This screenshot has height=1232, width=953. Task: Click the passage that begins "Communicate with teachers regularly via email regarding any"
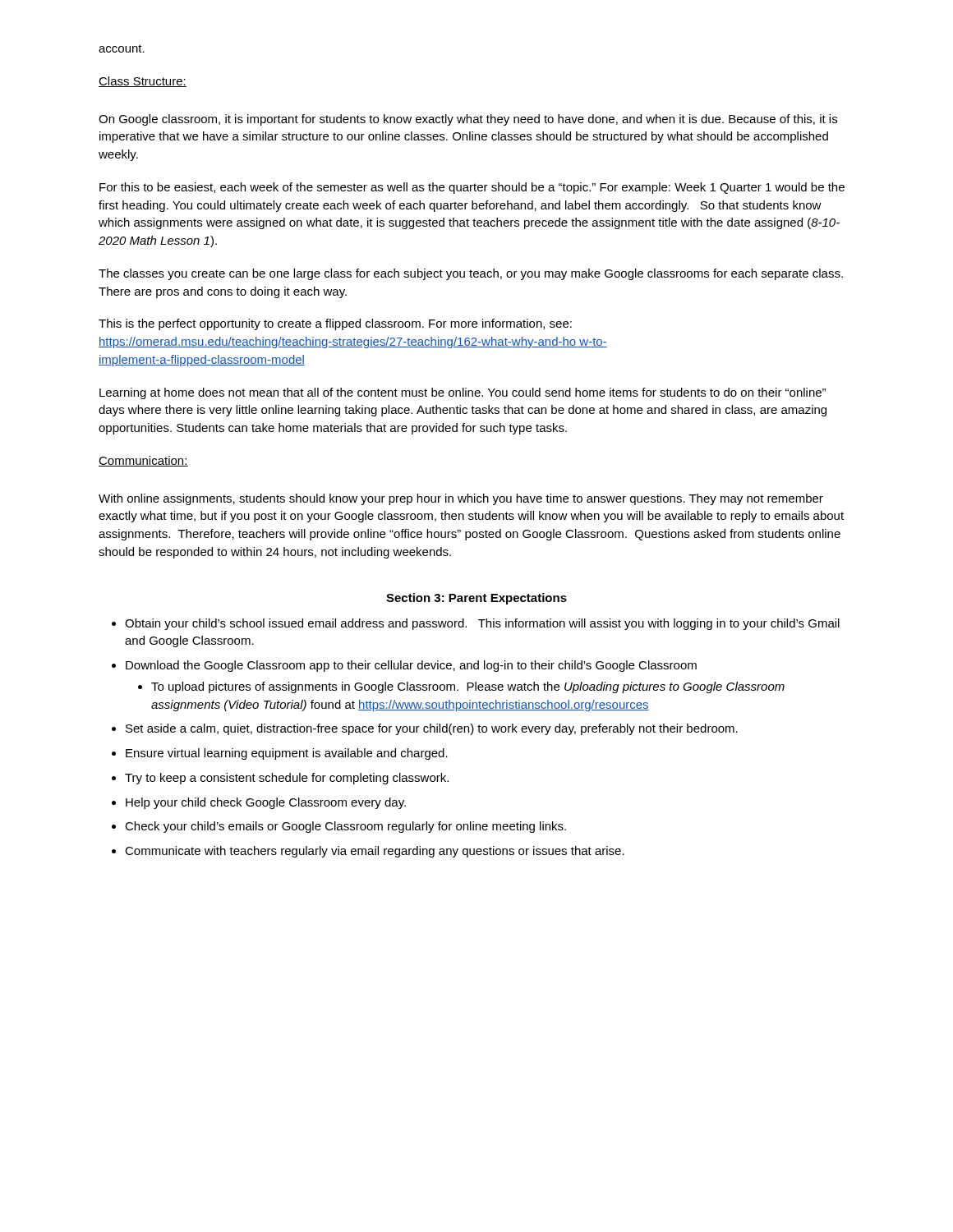[375, 851]
